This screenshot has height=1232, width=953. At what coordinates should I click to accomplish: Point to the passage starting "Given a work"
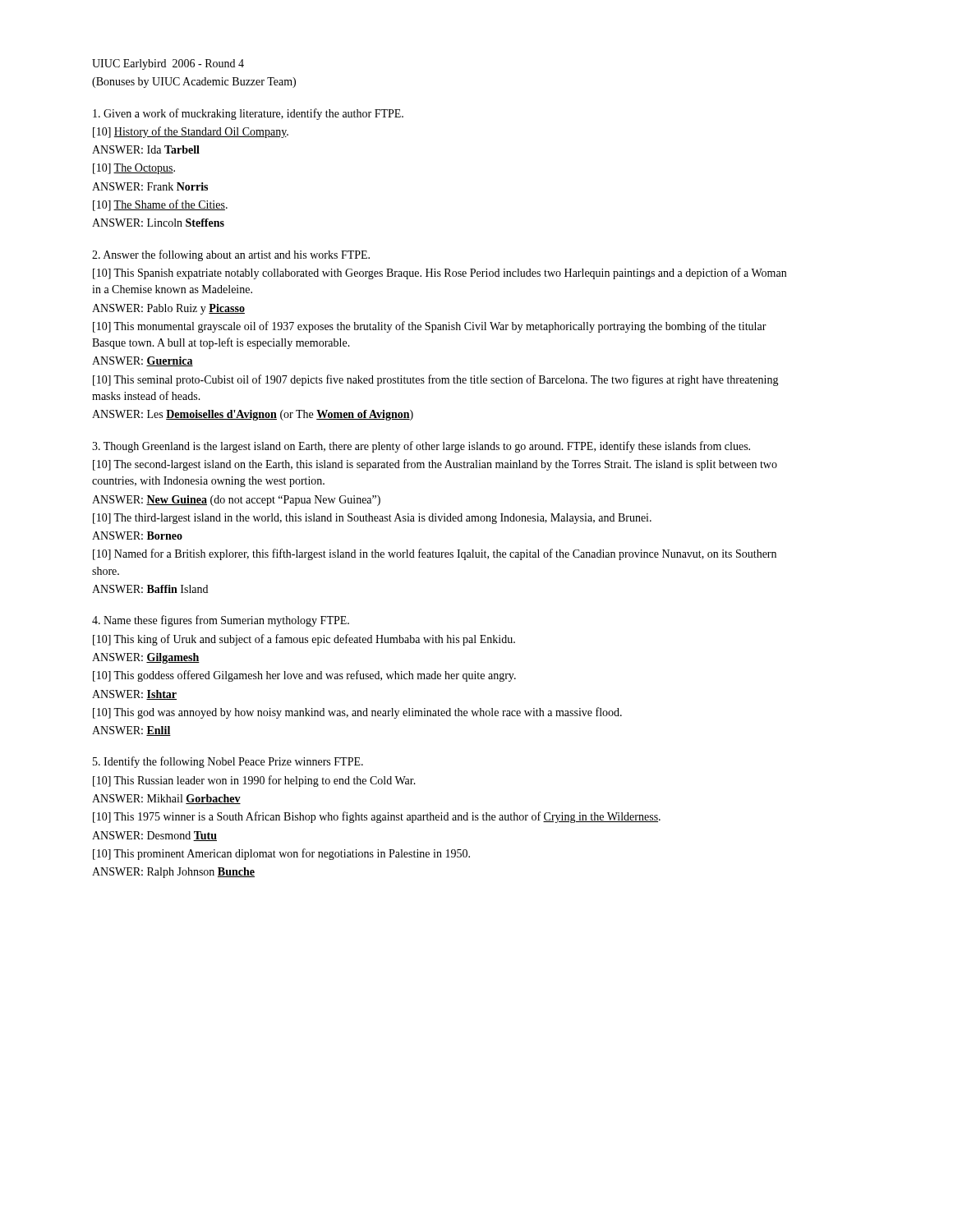pyautogui.click(x=248, y=114)
